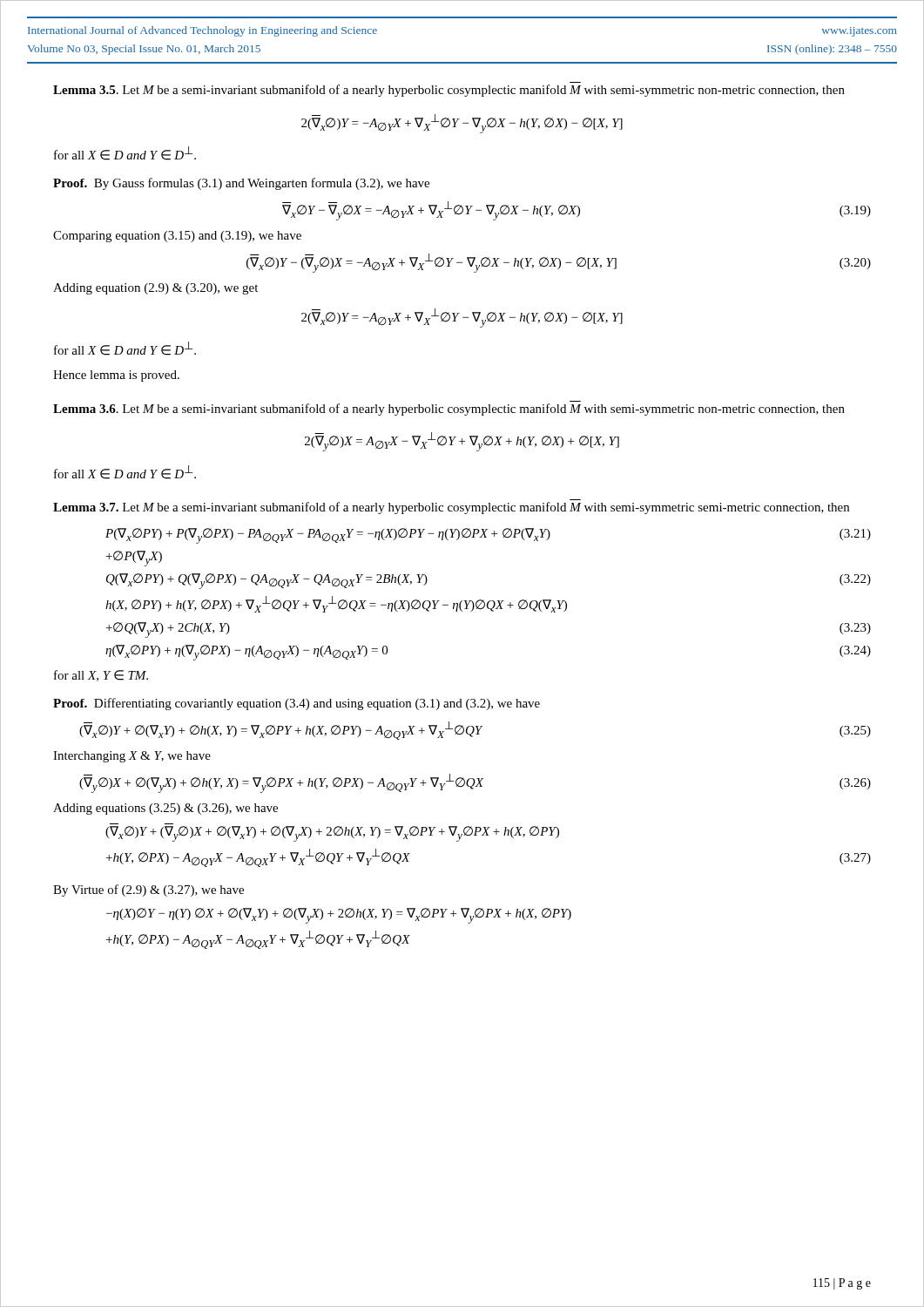Select the formula containing "Q(∇x∅PY) + Q(∇y∅PX)"

point(259,580)
